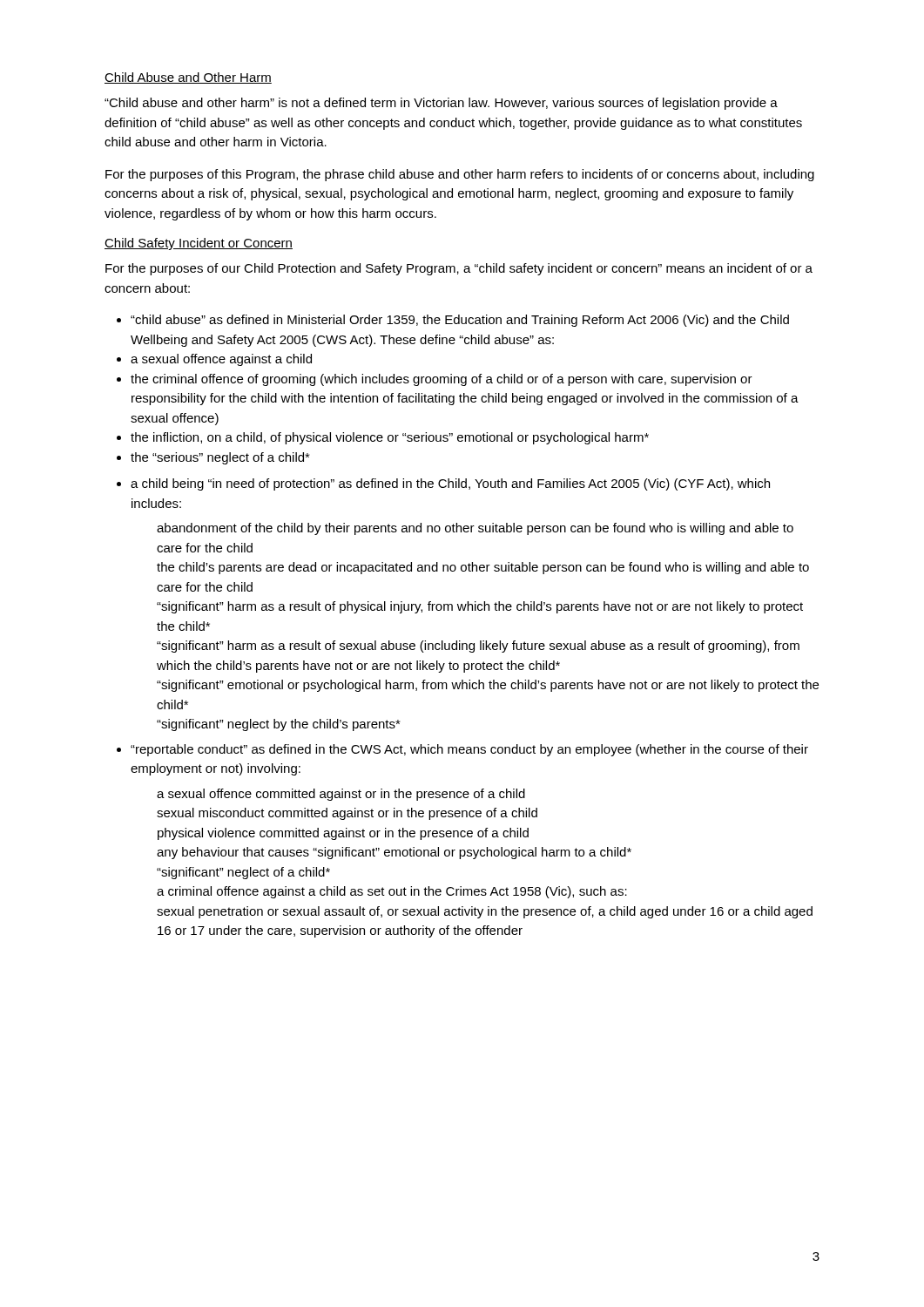
Task: Click the passage that begins "sexual penetration or"
Action: point(488,921)
